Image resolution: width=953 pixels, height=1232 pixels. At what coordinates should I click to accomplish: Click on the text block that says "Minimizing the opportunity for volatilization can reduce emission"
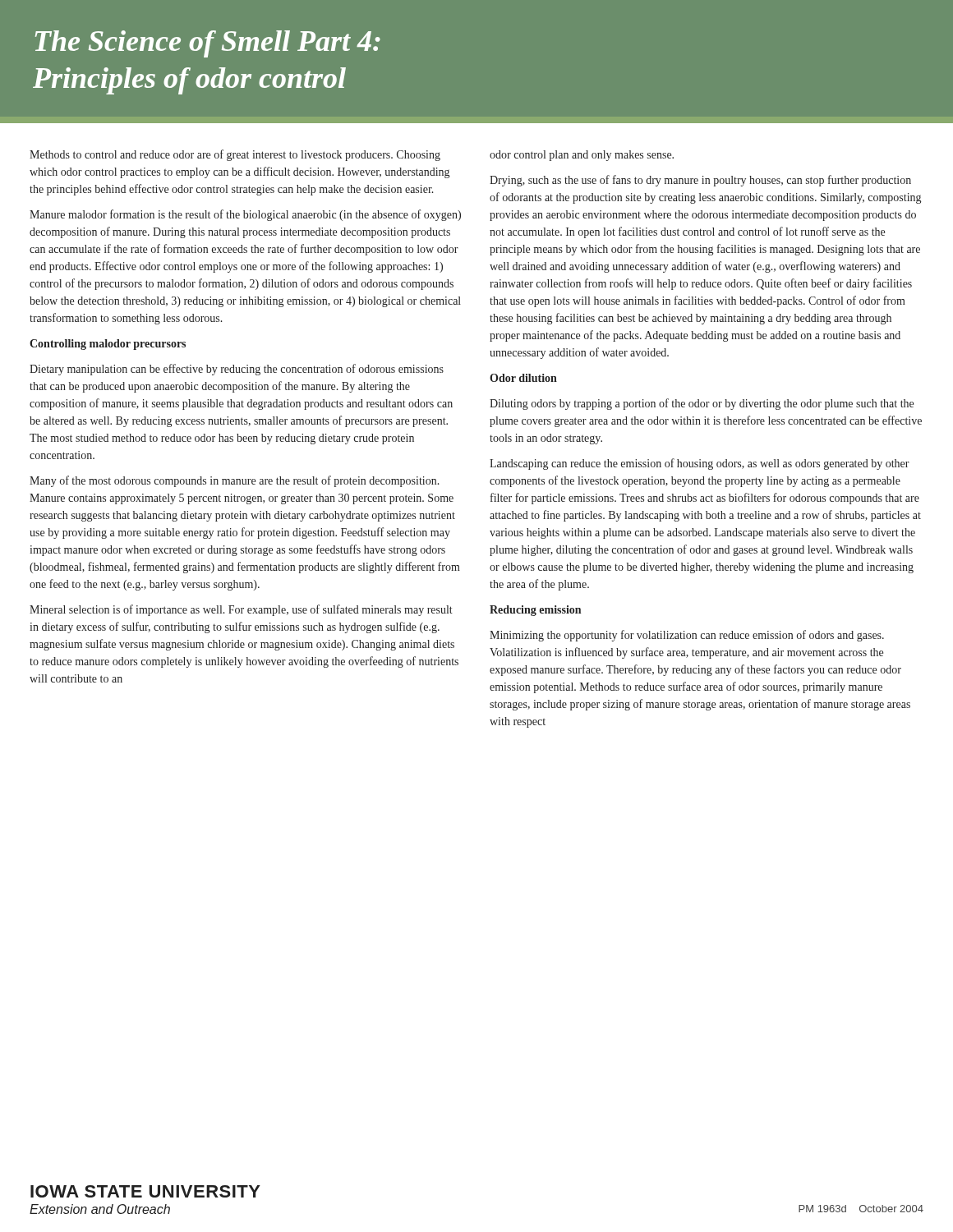[707, 678]
